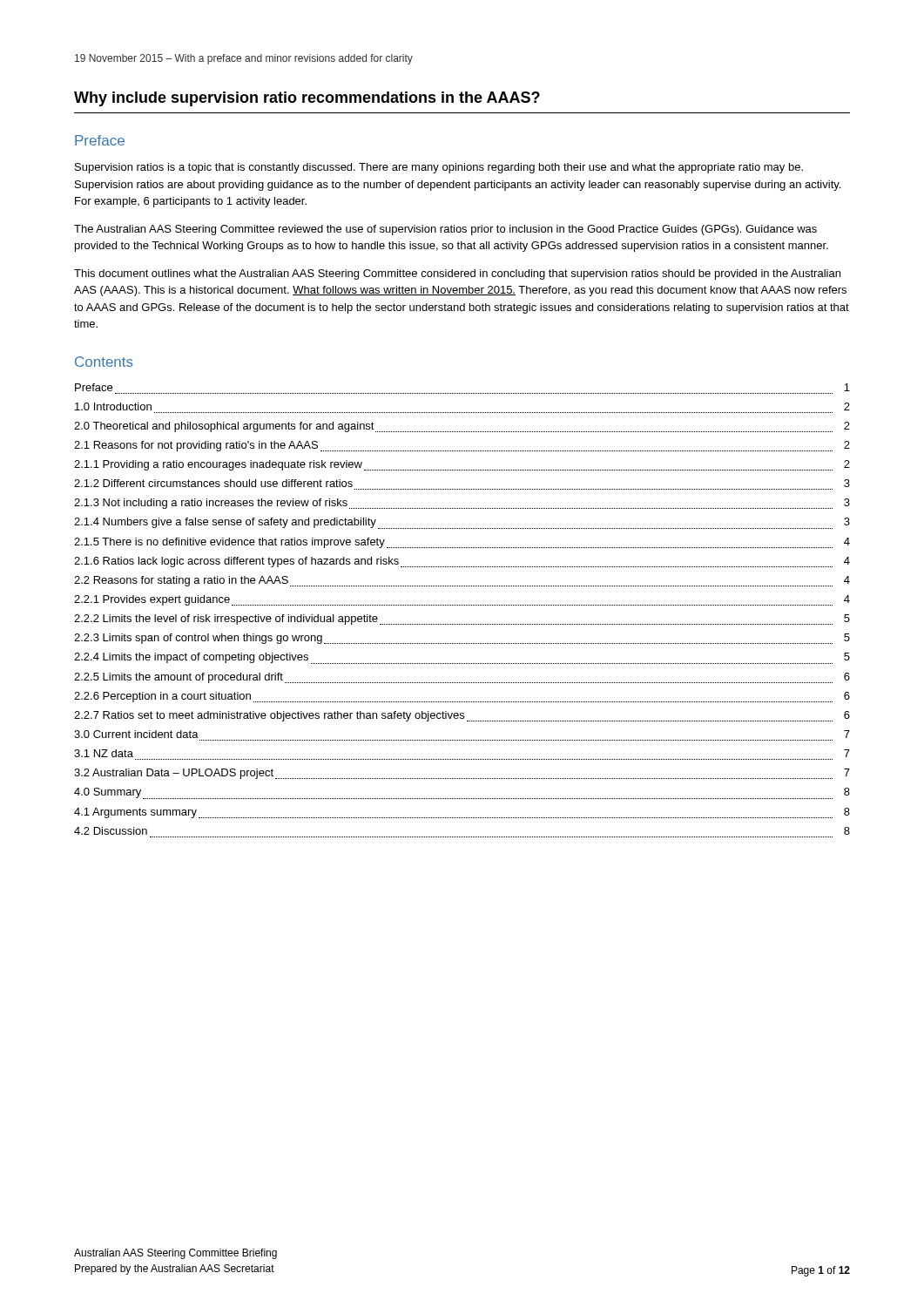Click the passage that begins "This document outlines"
This screenshot has width=924, height=1307.
462,298
